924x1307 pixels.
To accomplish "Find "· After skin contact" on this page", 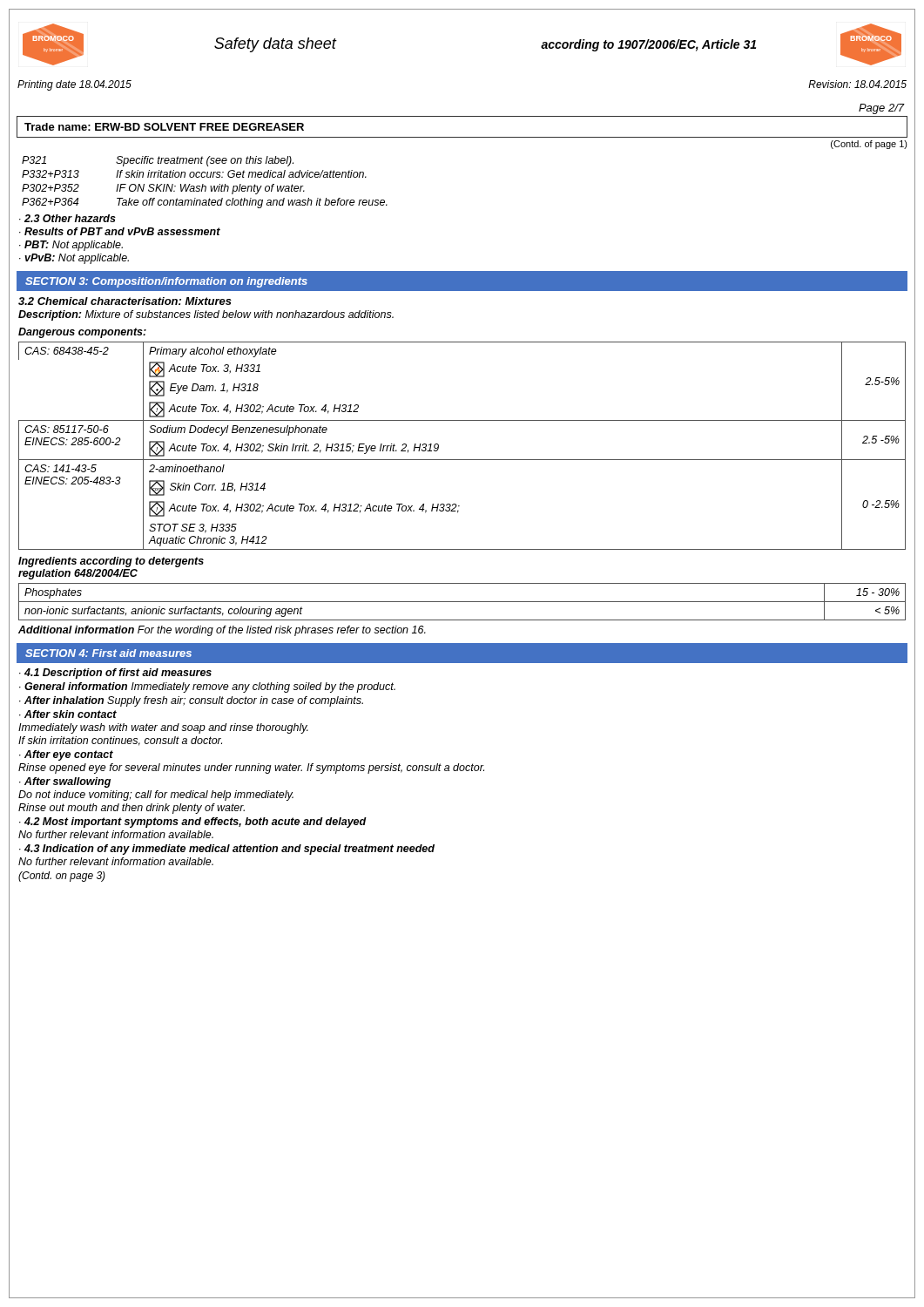I will (67, 714).
